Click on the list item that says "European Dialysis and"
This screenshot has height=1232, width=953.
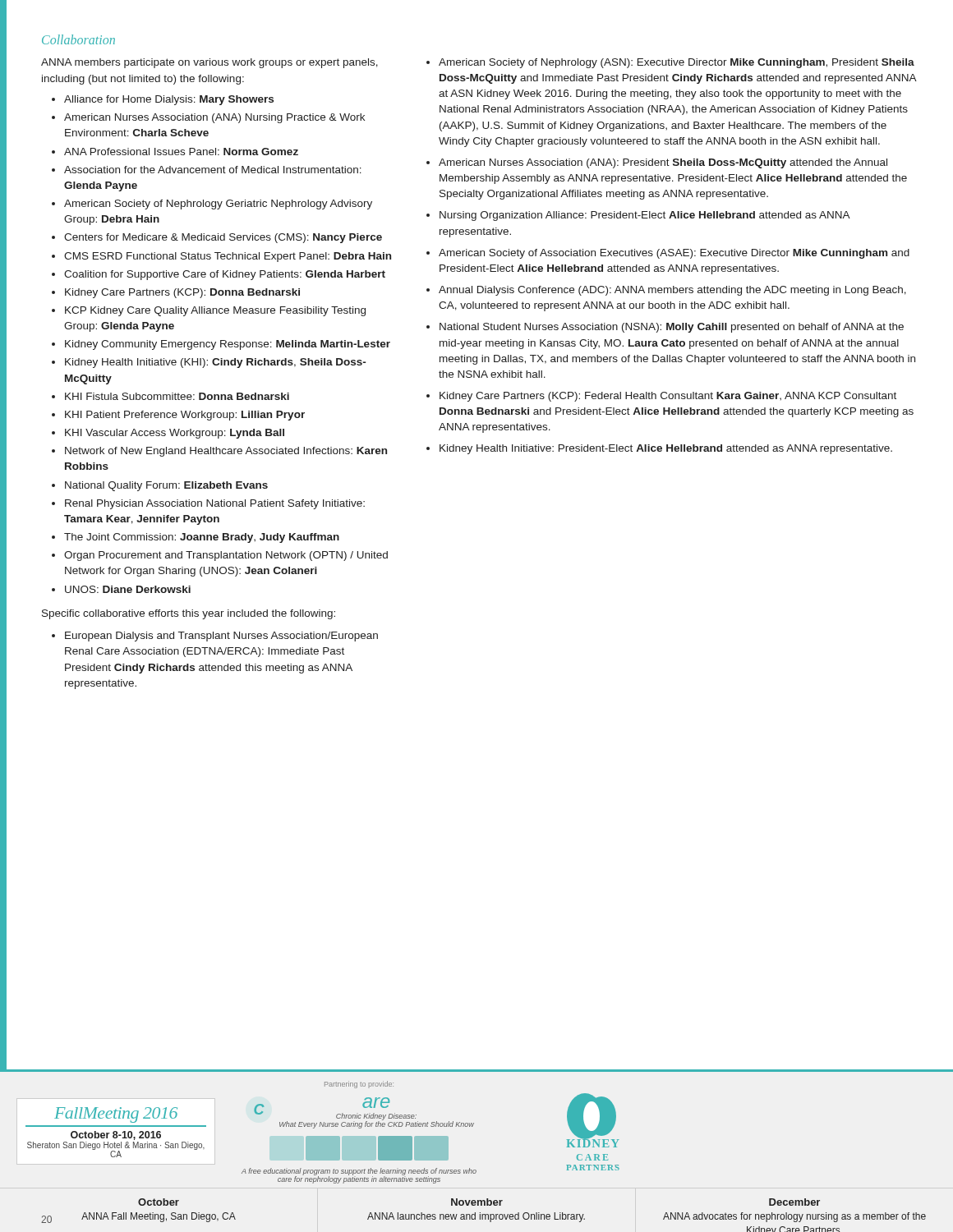(221, 659)
